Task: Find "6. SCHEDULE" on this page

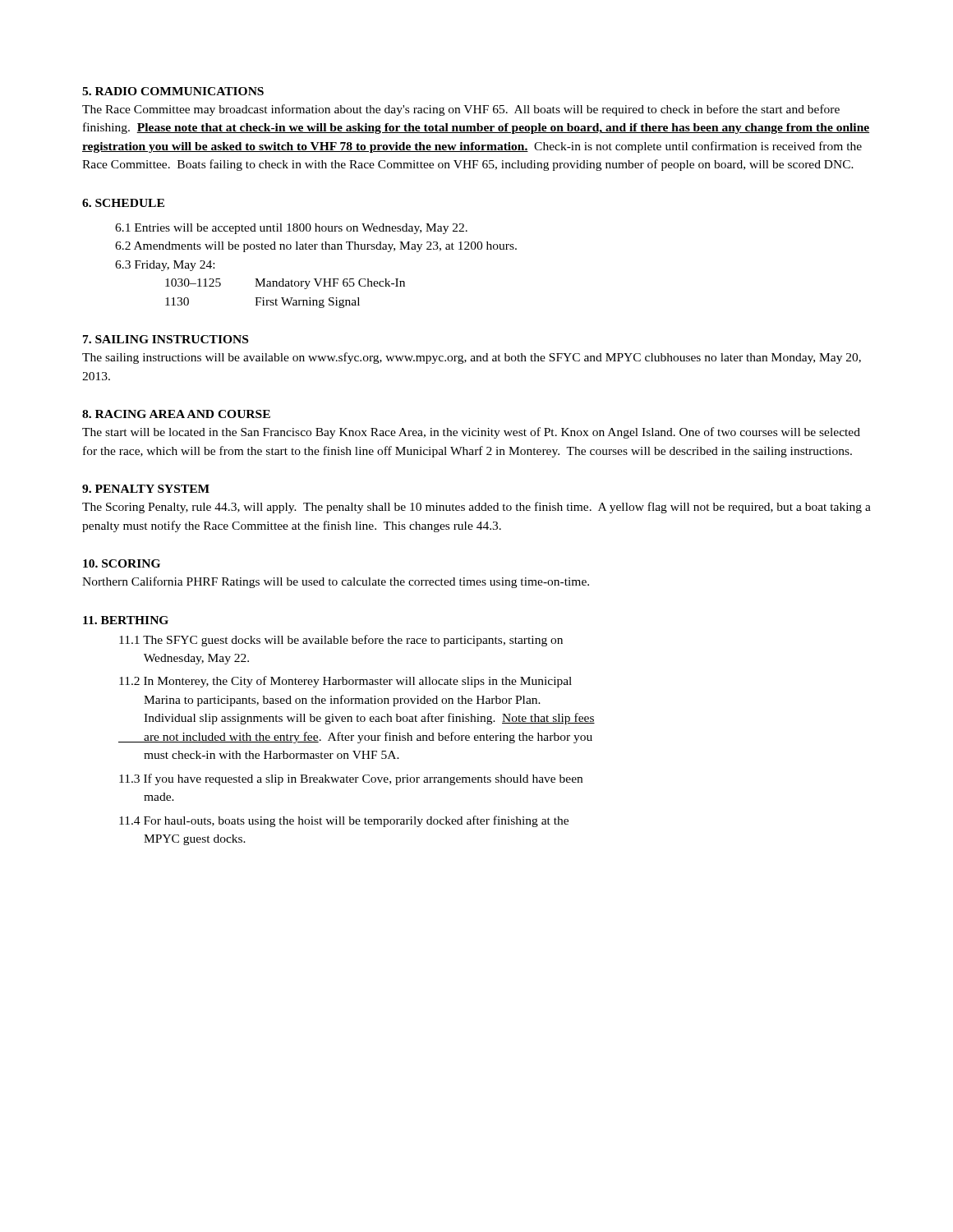Action: click(x=124, y=202)
